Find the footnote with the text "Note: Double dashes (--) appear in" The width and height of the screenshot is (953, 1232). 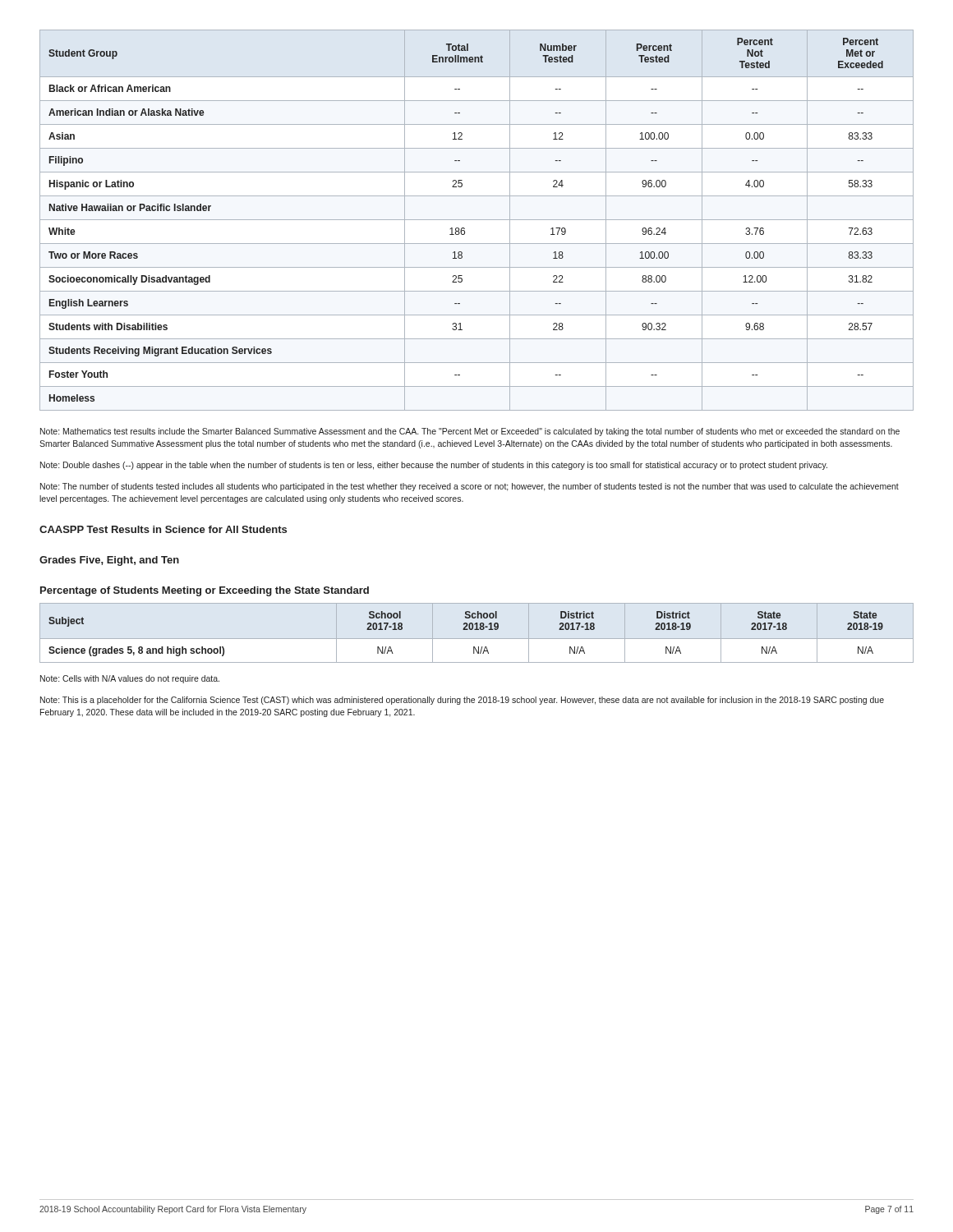pos(476,465)
